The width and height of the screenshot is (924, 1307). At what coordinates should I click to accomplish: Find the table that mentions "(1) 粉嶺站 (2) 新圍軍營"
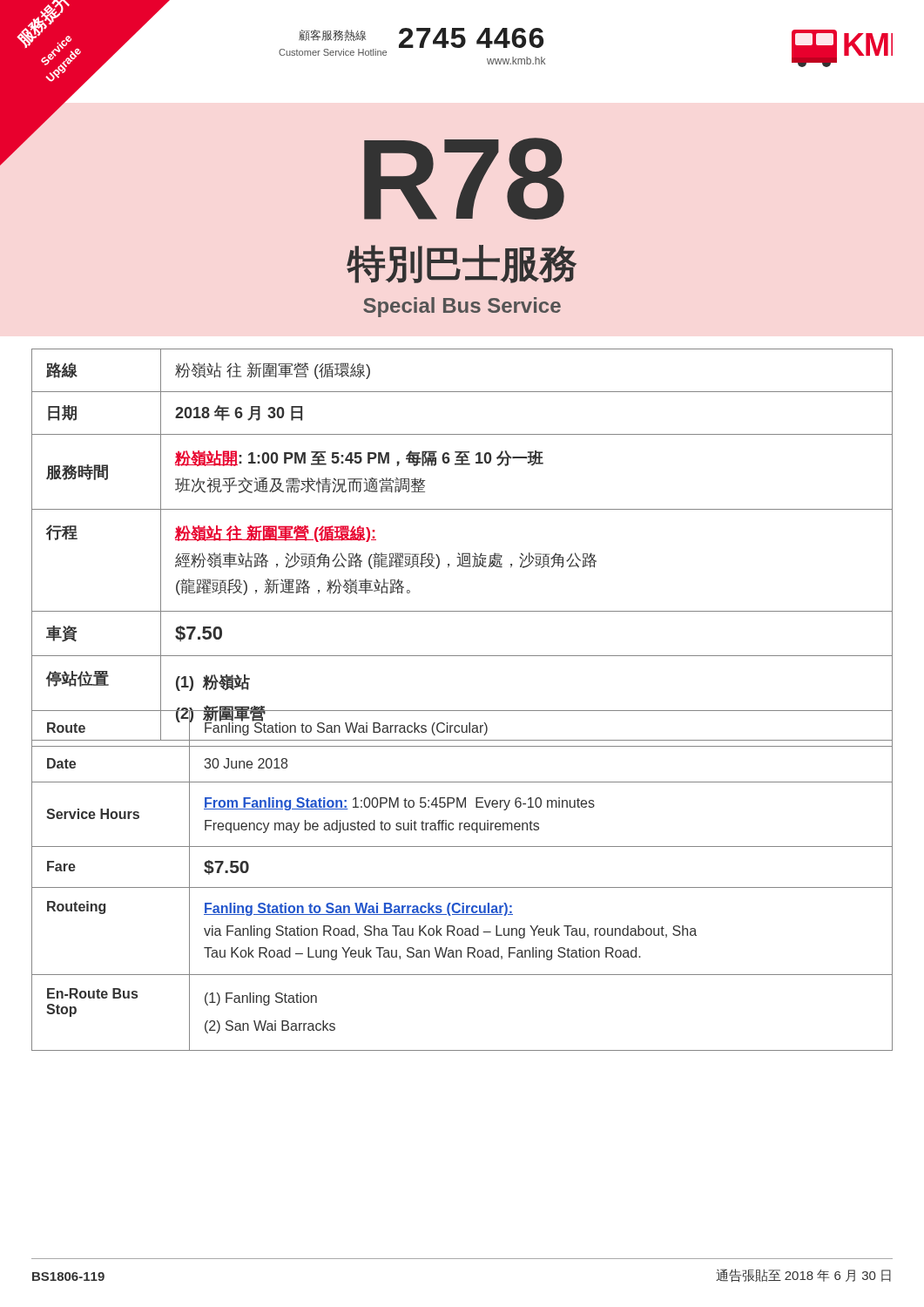(462, 545)
